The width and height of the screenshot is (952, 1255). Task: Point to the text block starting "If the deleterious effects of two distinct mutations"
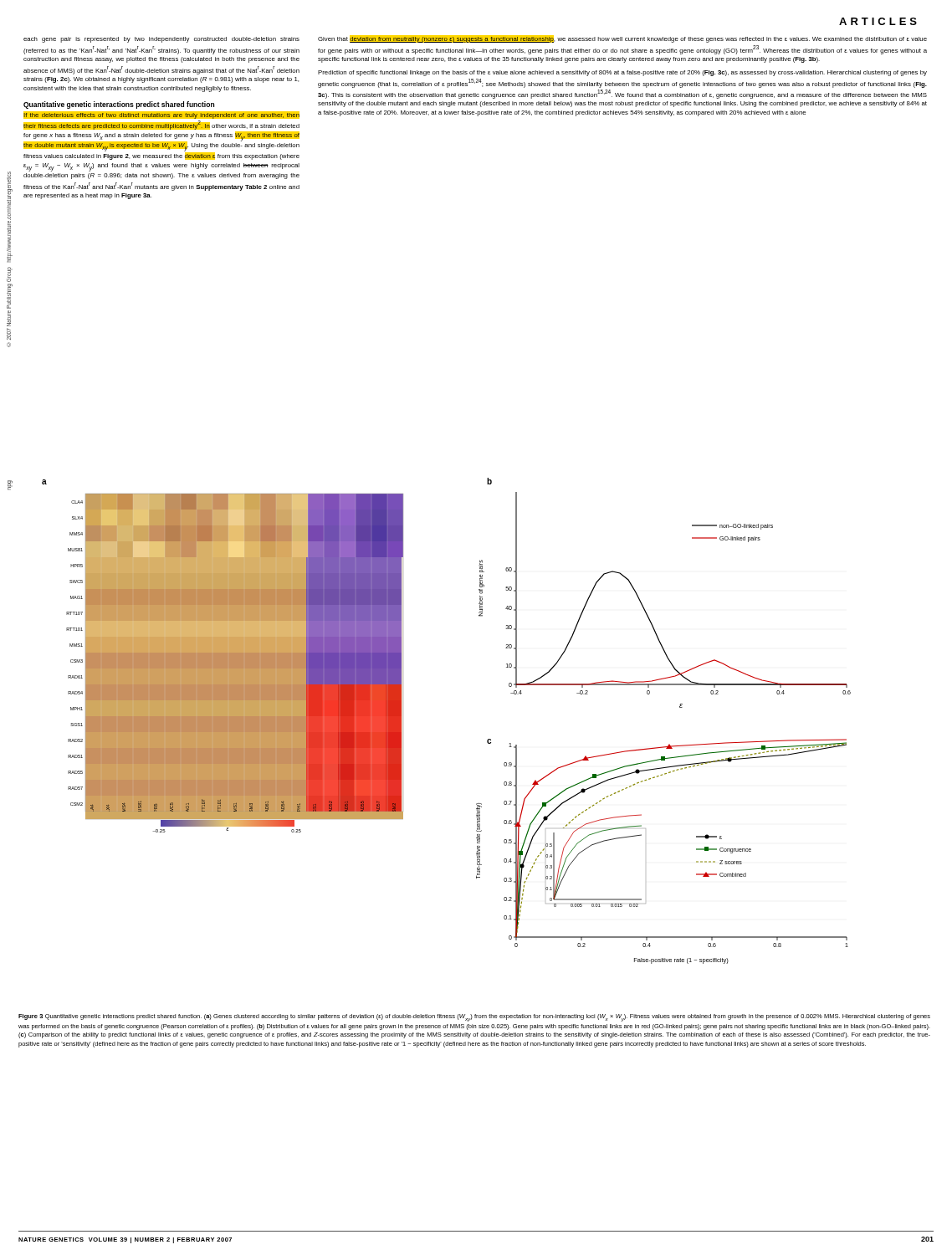161,155
